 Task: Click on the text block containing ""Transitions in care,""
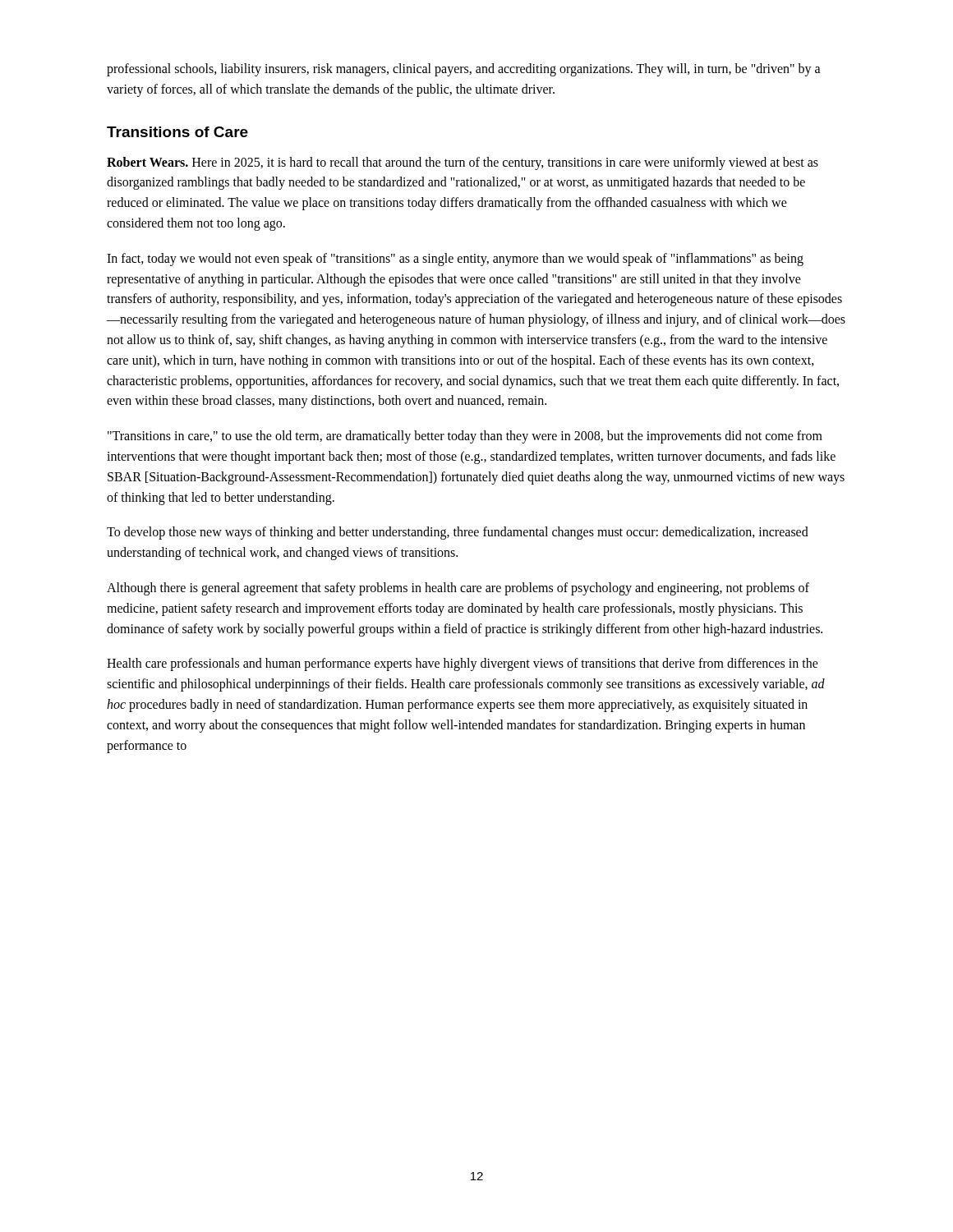click(x=476, y=466)
